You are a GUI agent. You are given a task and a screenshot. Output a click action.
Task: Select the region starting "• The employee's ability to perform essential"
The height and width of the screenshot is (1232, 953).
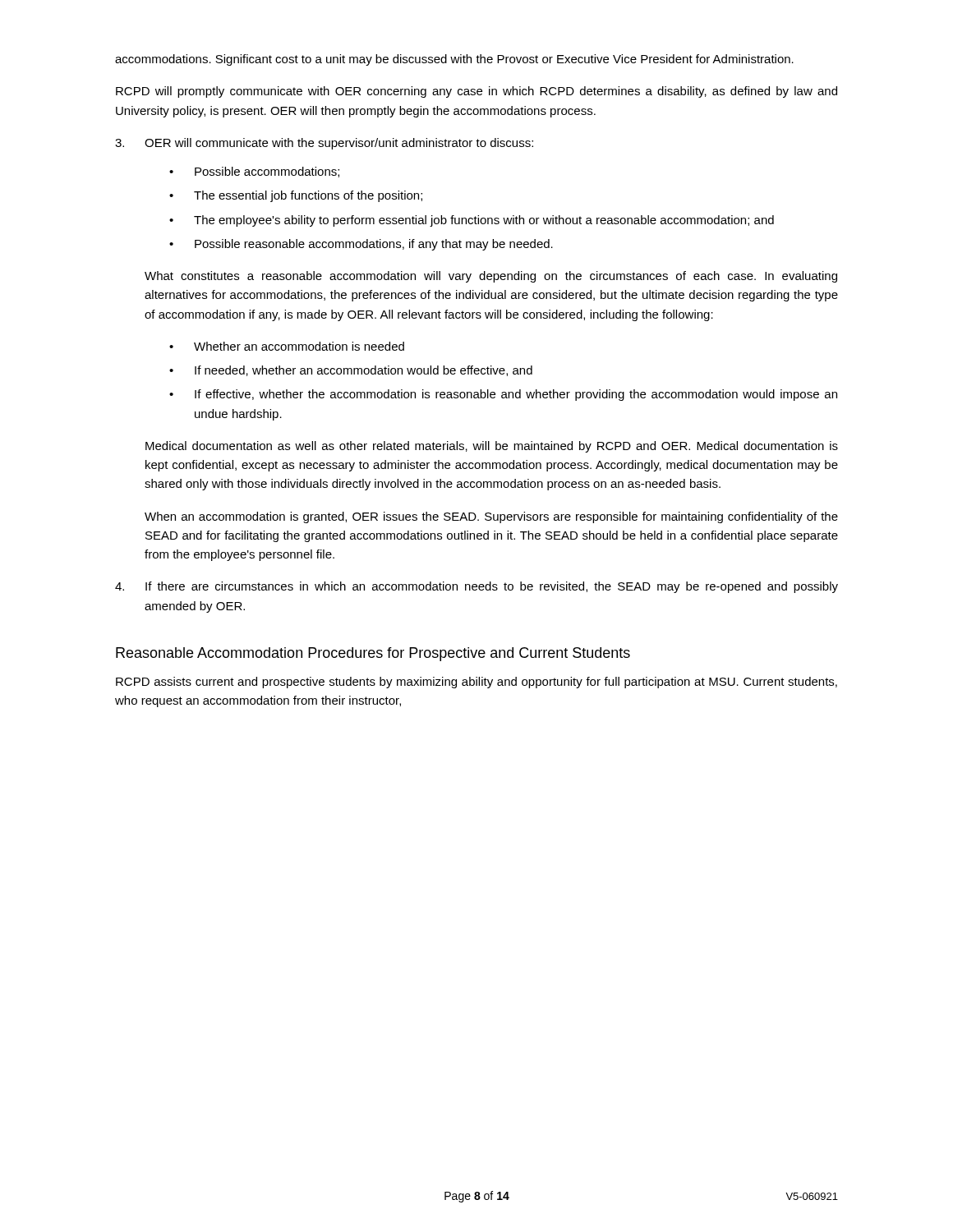tap(504, 219)
